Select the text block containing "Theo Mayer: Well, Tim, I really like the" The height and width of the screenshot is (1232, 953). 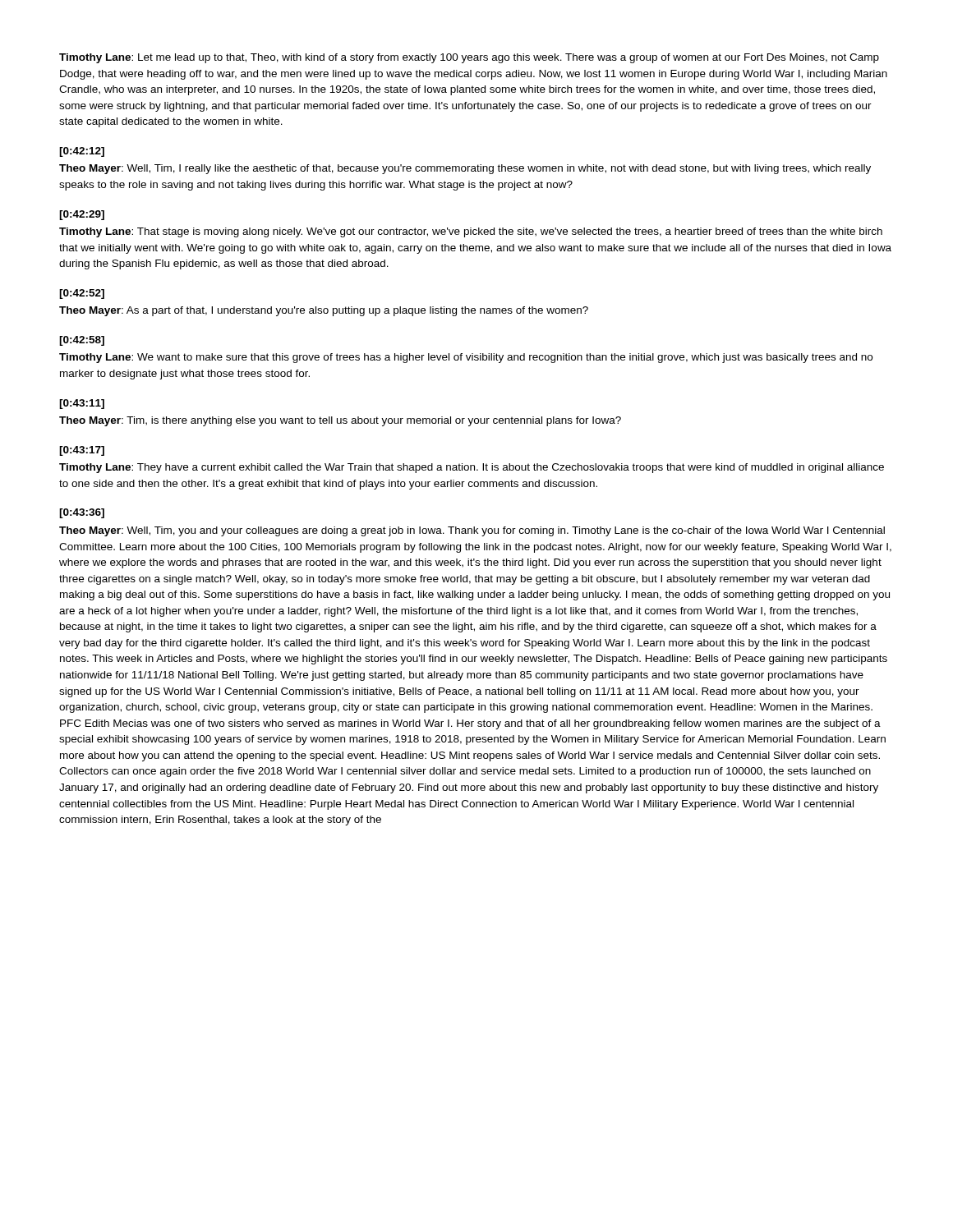pos(476,176)
